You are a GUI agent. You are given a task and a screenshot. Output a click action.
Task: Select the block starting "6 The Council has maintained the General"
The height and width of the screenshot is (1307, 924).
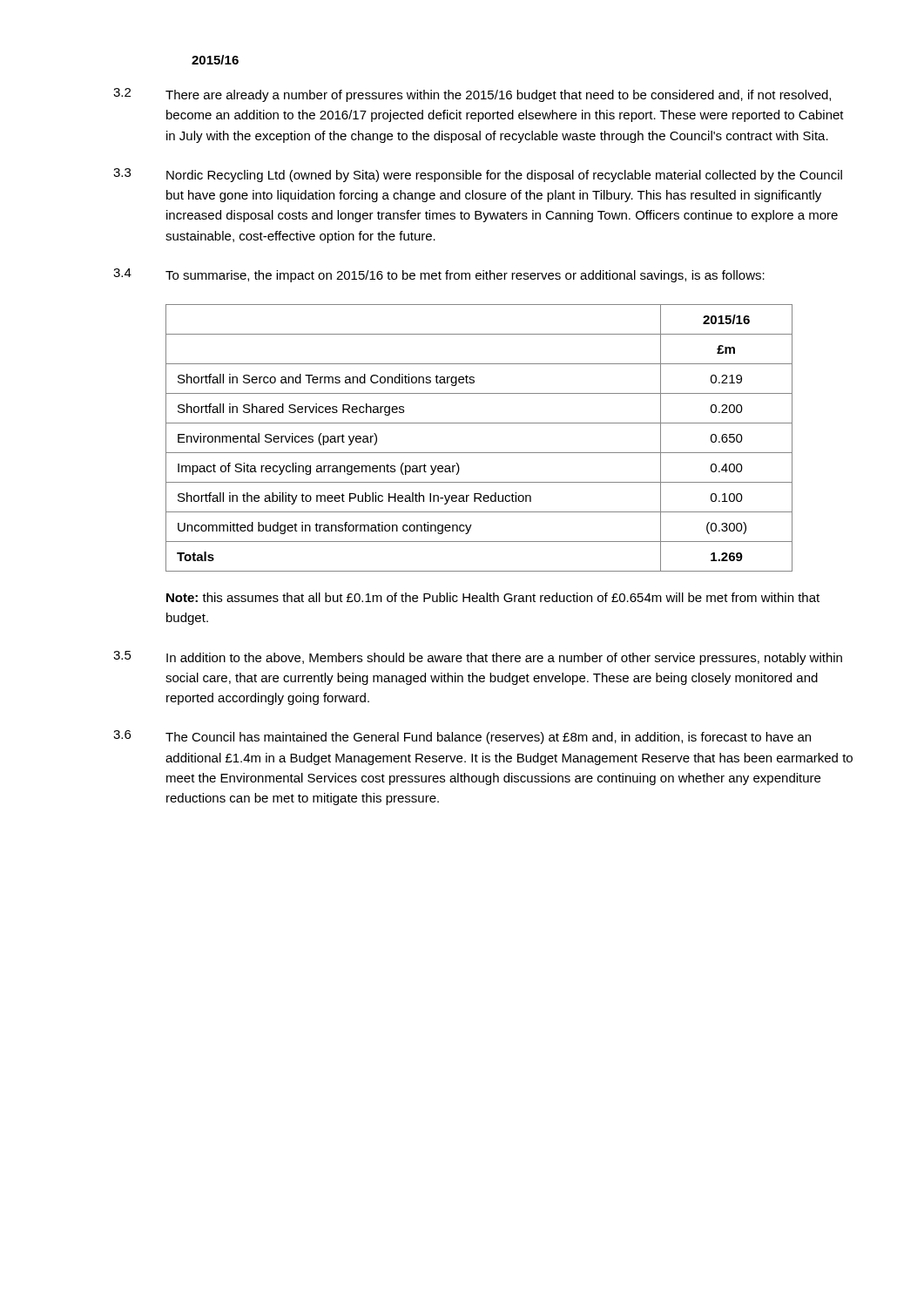click(484, 767)
